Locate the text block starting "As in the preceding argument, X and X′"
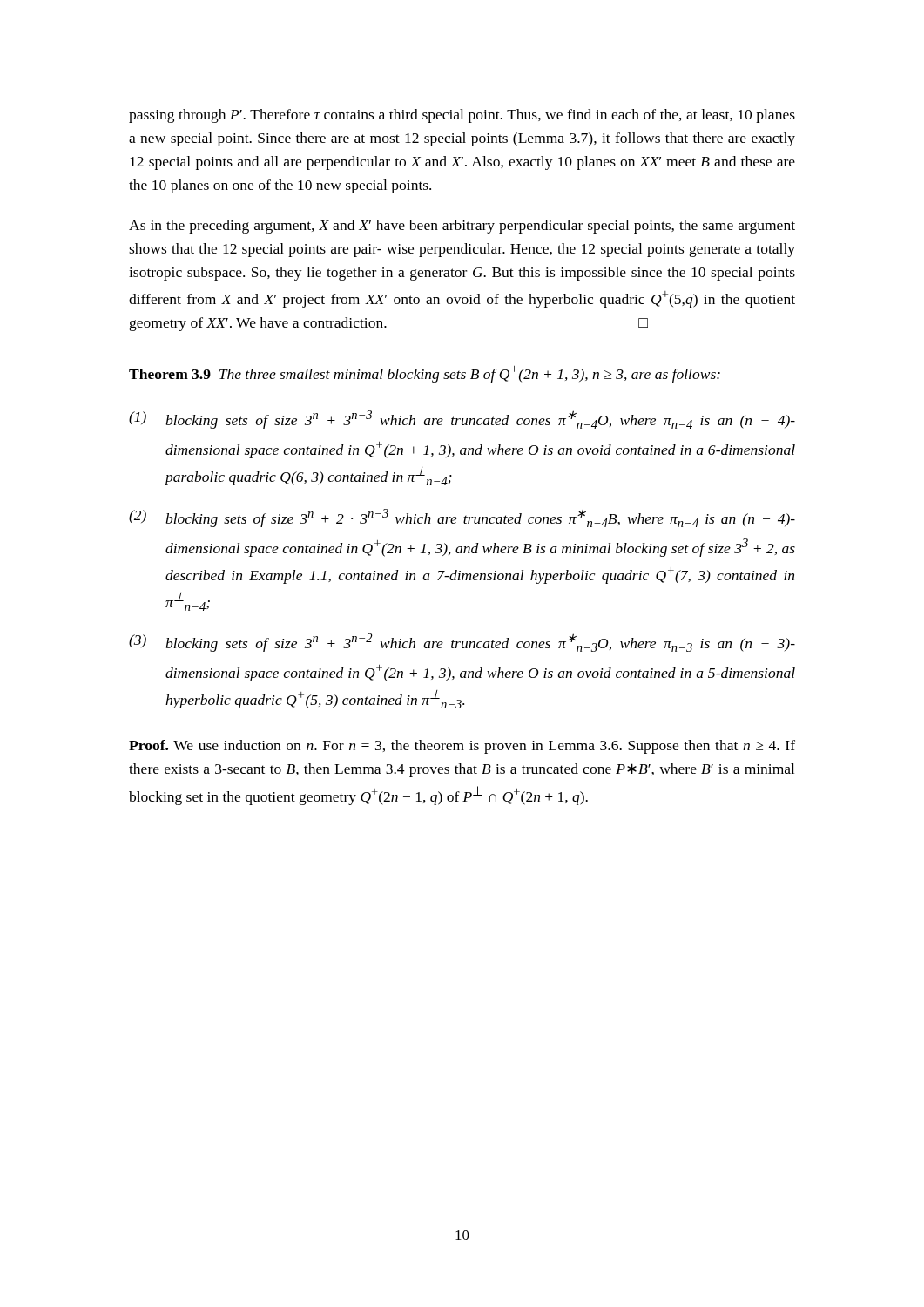 click(x=462, y=273)
